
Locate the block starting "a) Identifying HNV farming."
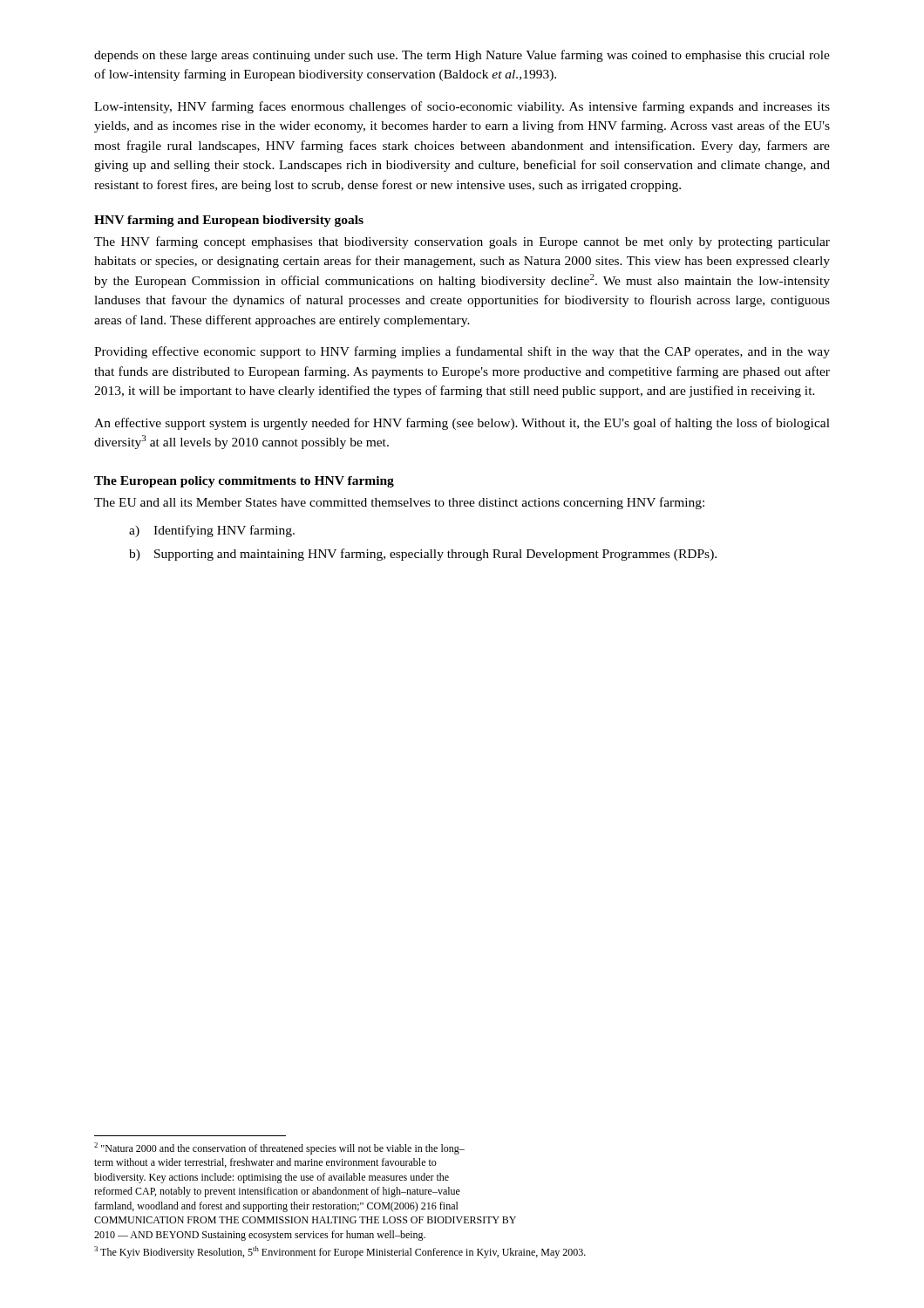click(212, 531)
